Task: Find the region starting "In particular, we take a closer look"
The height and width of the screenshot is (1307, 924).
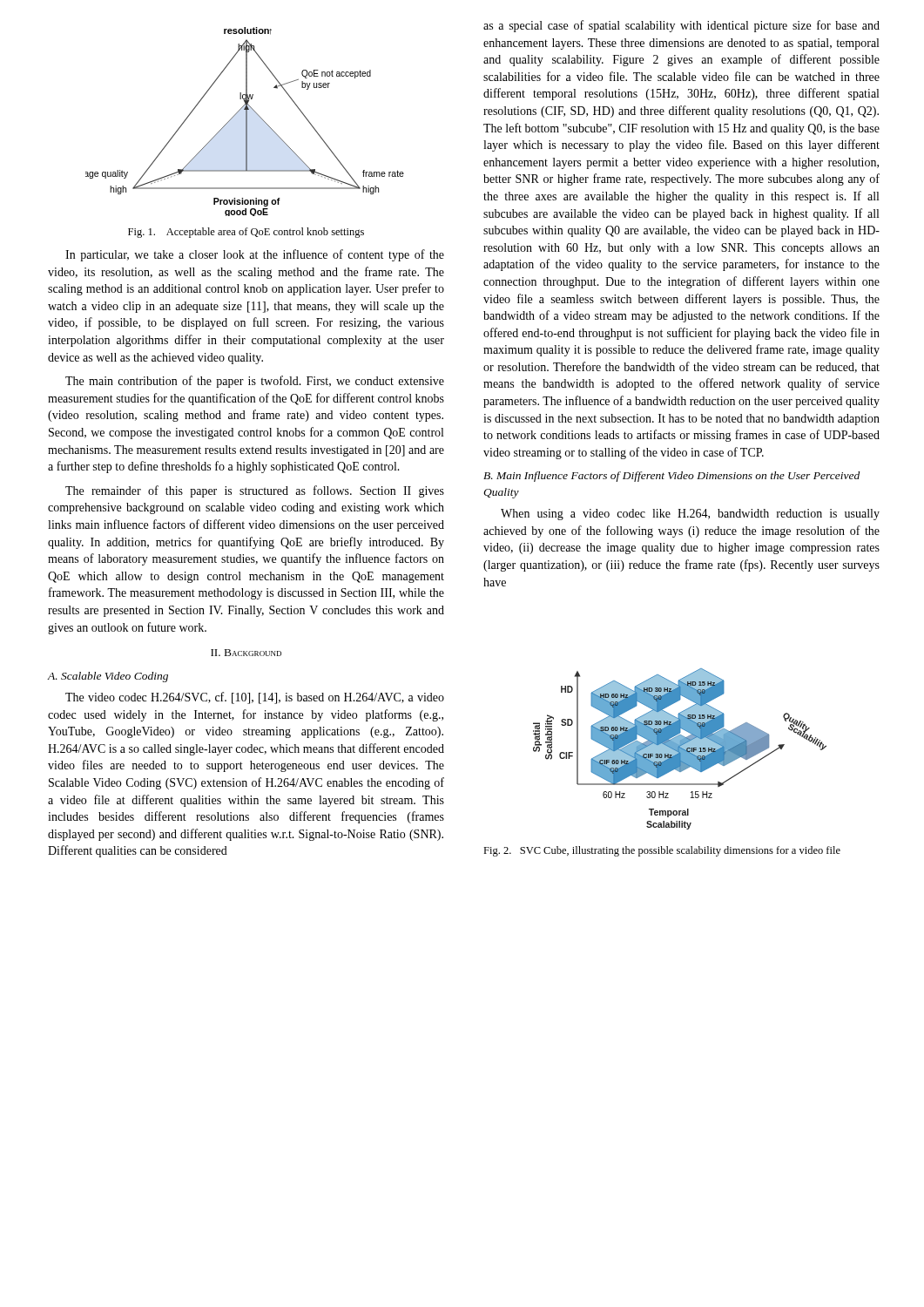Action: pyautogui.click(x=246, y=306)
